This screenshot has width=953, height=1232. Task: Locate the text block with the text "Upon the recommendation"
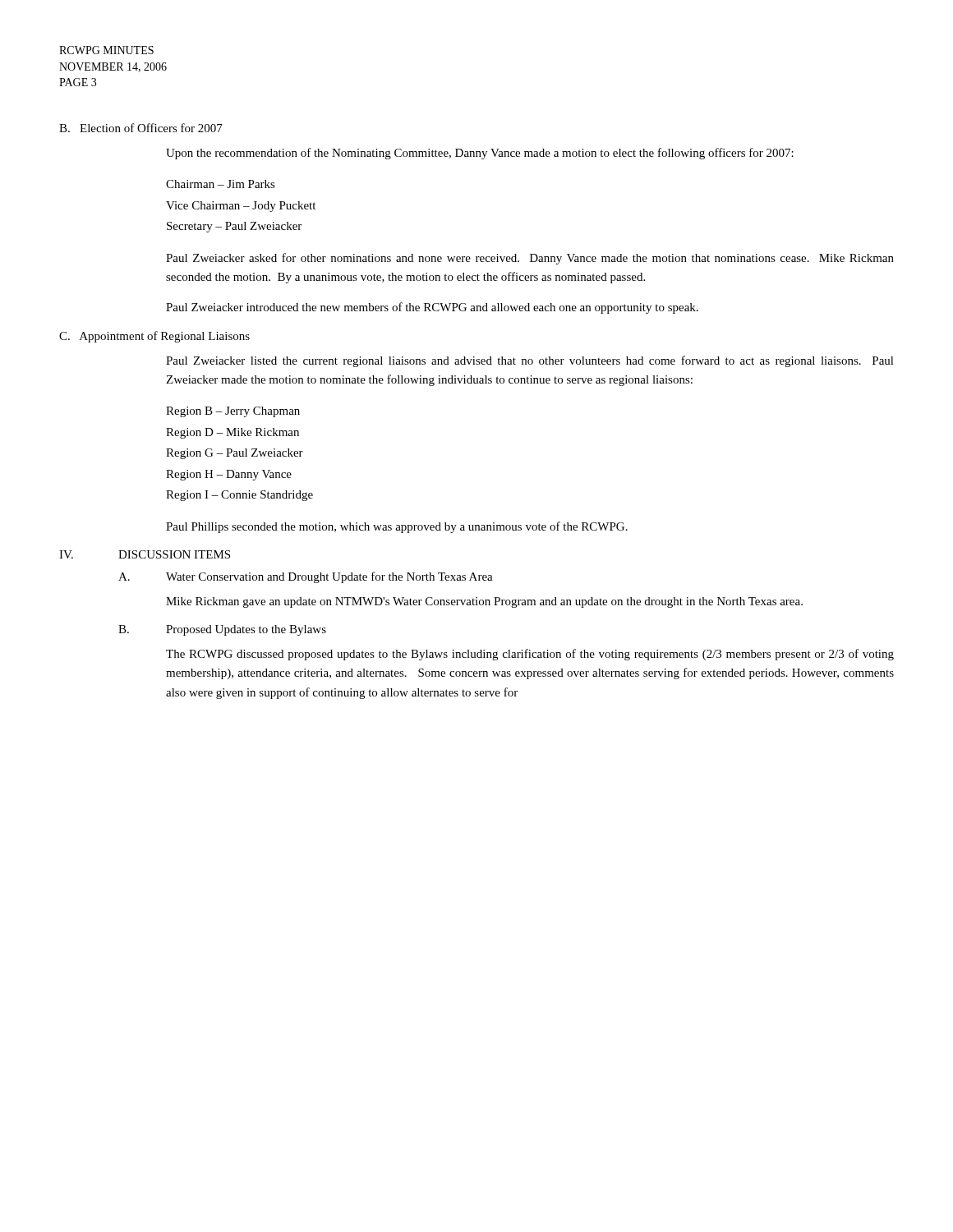tap(480, 153)
